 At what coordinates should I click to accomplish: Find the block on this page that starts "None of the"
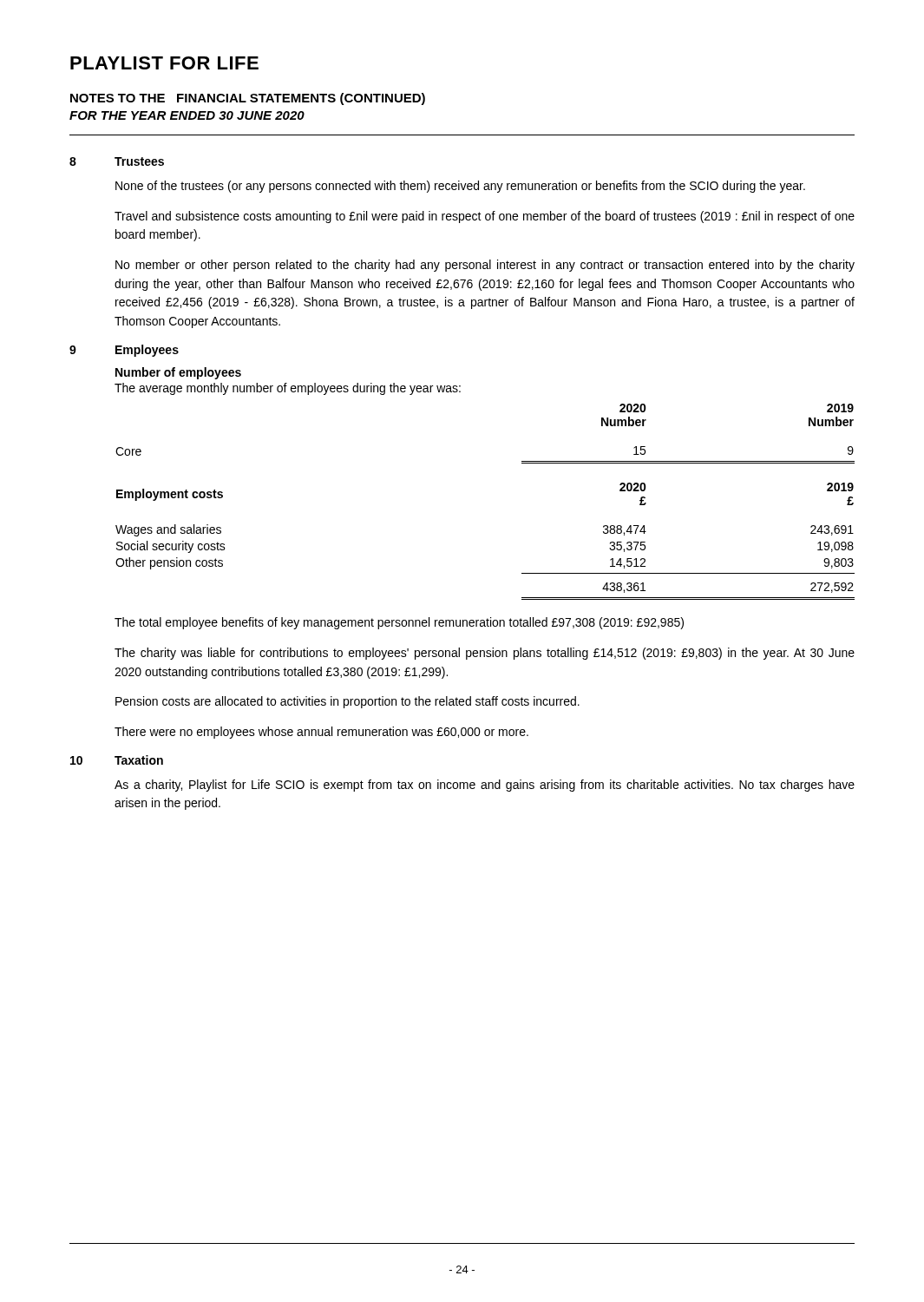485,187
